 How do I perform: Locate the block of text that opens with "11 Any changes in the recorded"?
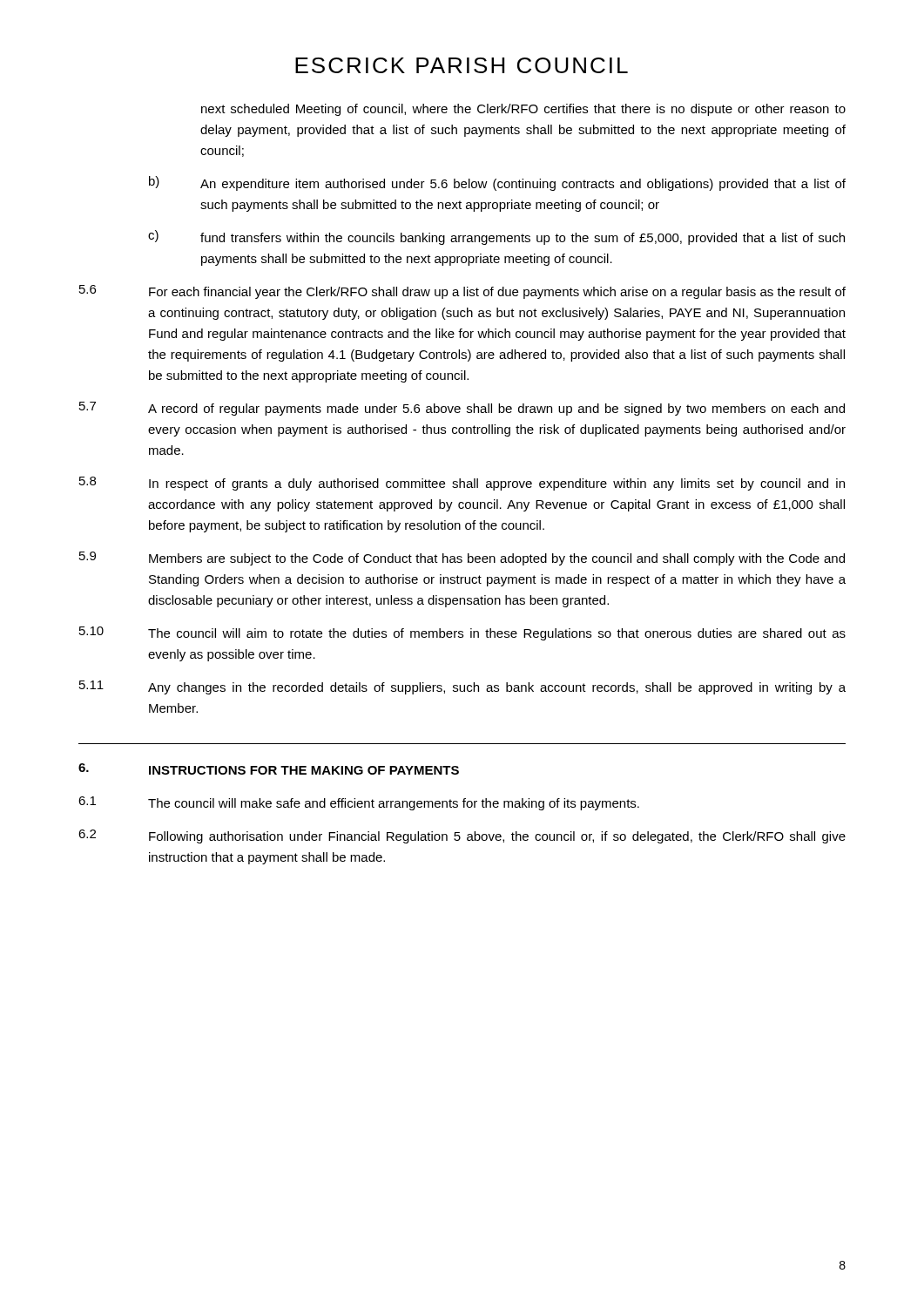tap(462, 698)
